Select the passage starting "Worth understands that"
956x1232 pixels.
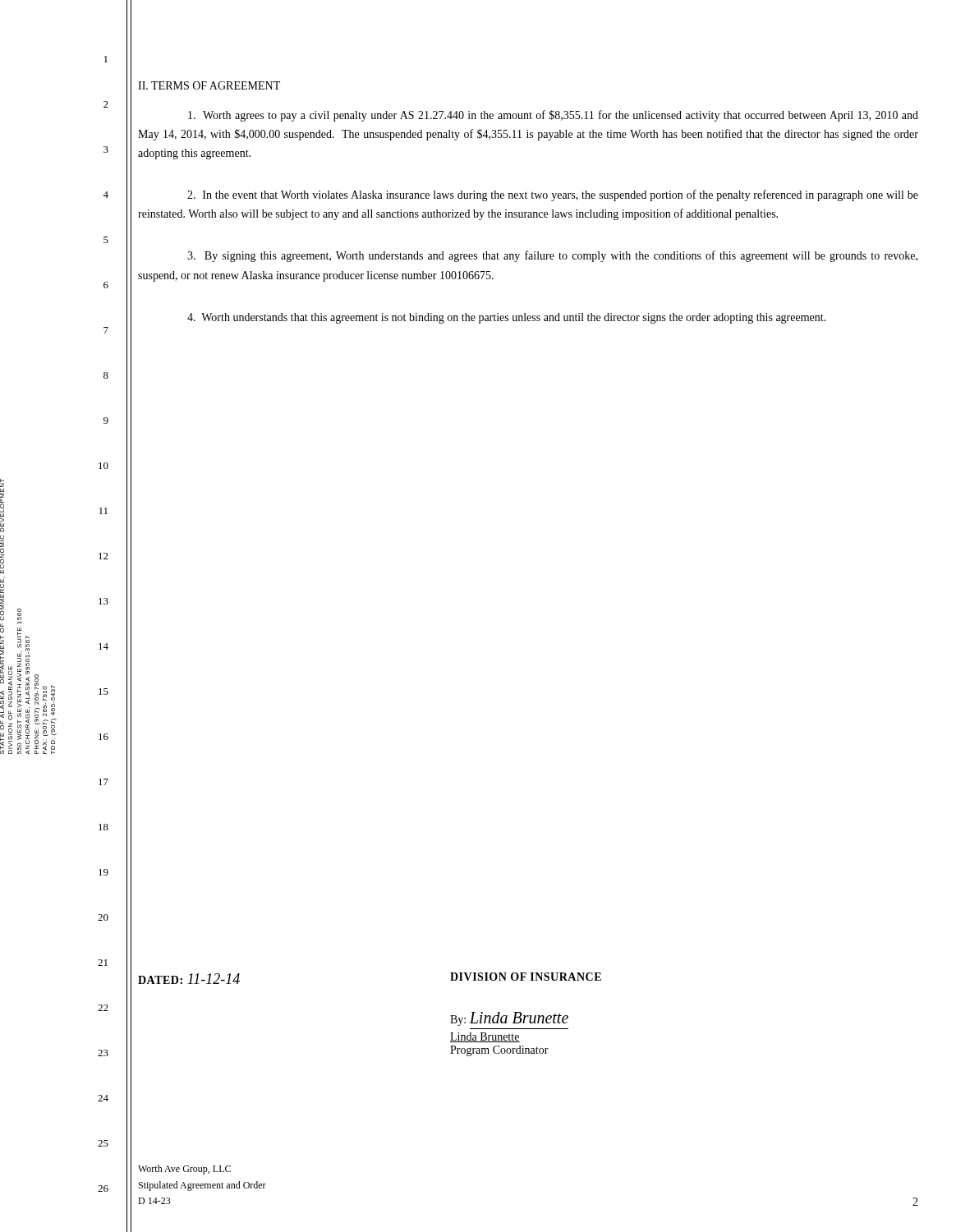tap(528, 317)
